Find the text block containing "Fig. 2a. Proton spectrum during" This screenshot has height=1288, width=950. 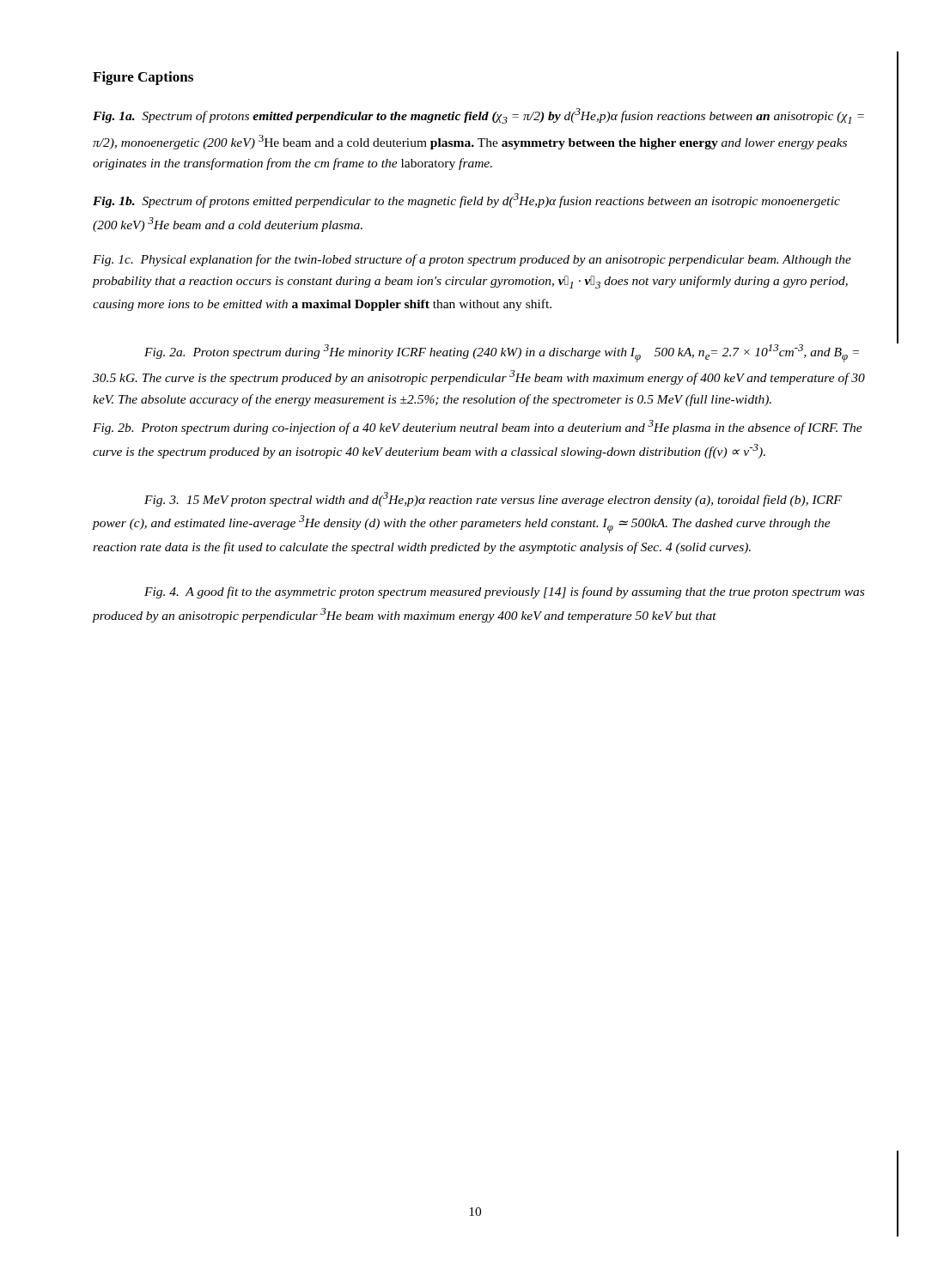click(479, 373)
